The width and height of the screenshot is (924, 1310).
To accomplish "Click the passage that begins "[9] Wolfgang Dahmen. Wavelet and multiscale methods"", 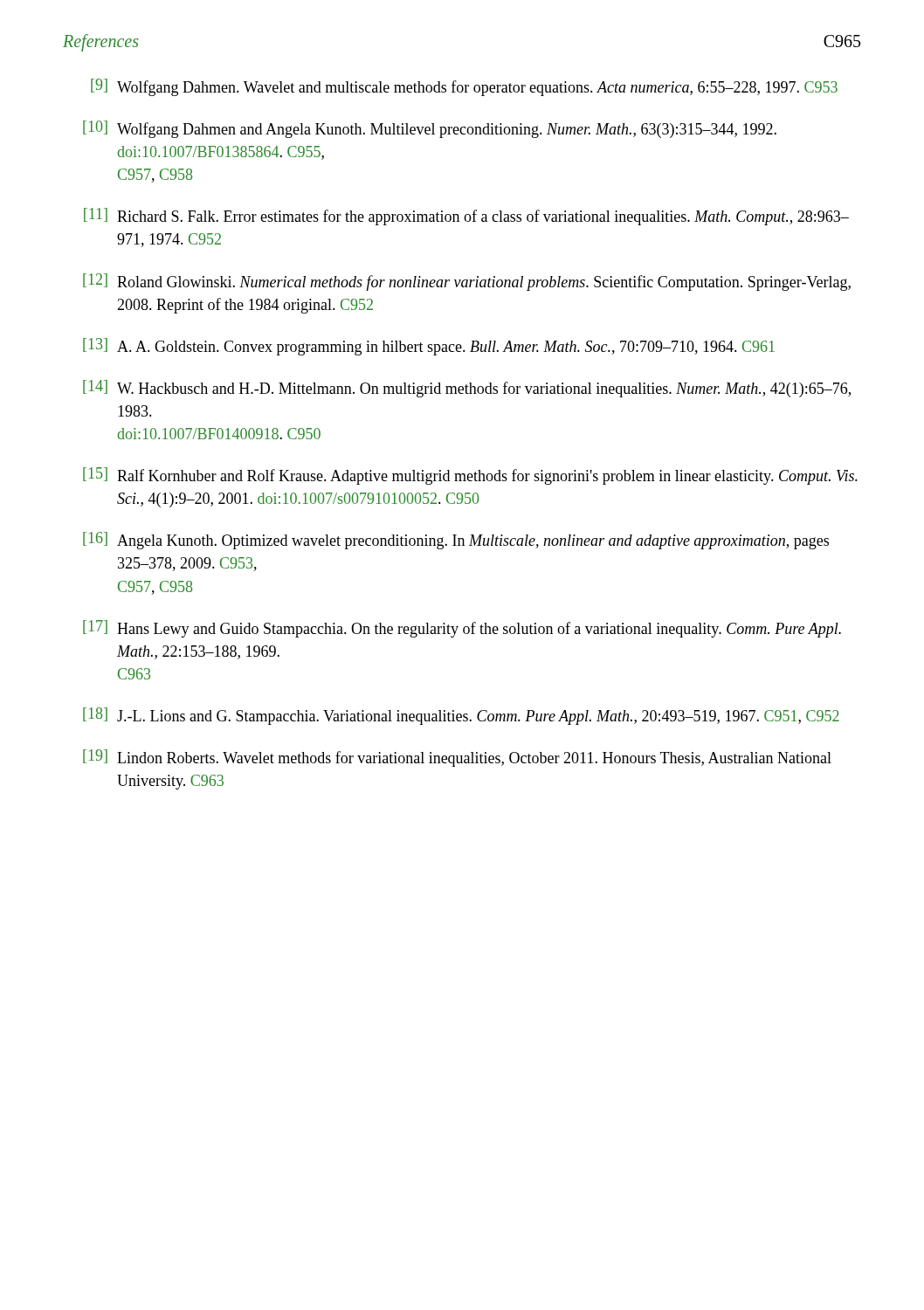I will (x=462, y=87).
